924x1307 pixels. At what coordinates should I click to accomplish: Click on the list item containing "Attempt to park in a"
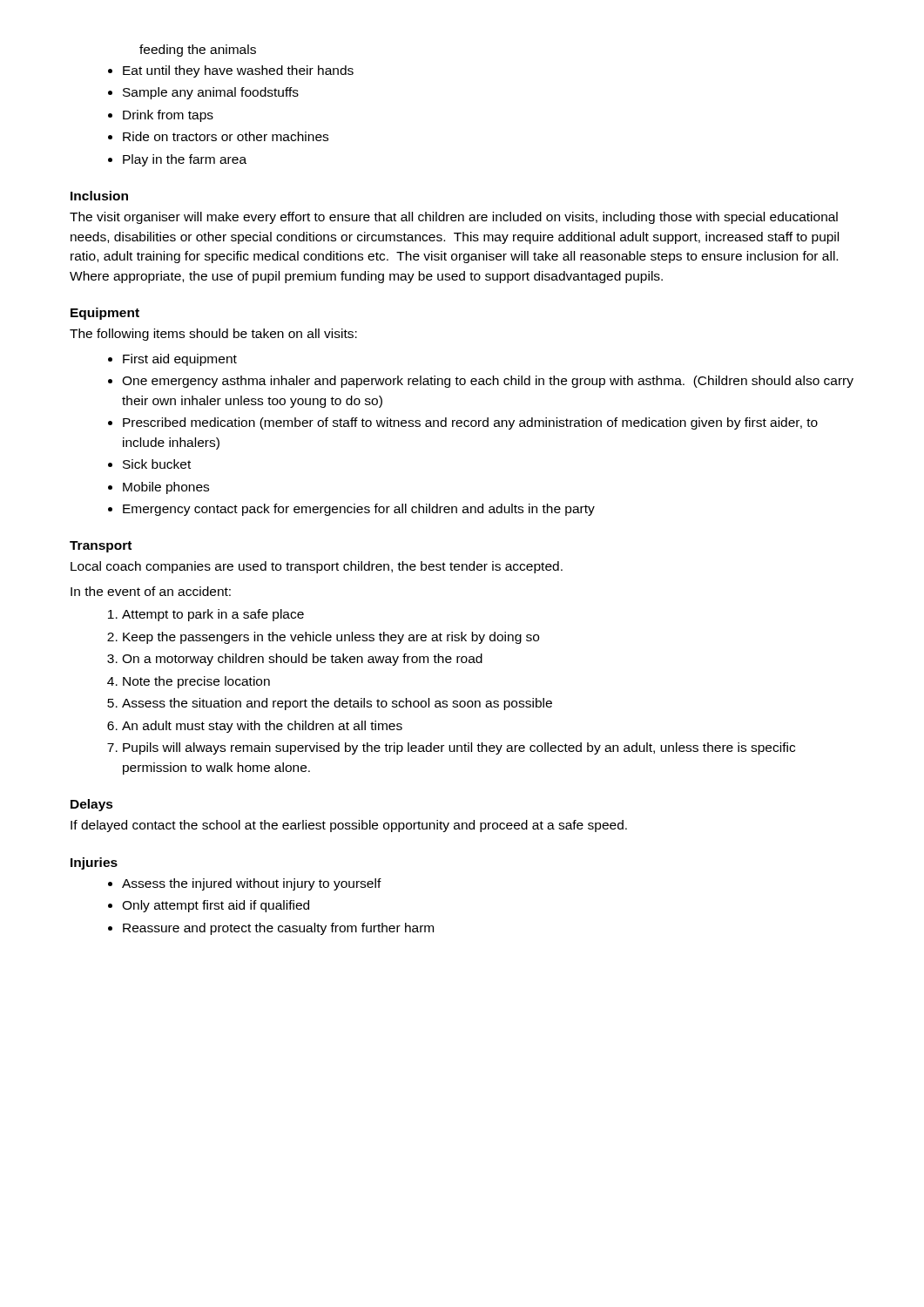[x=213, y=615]
